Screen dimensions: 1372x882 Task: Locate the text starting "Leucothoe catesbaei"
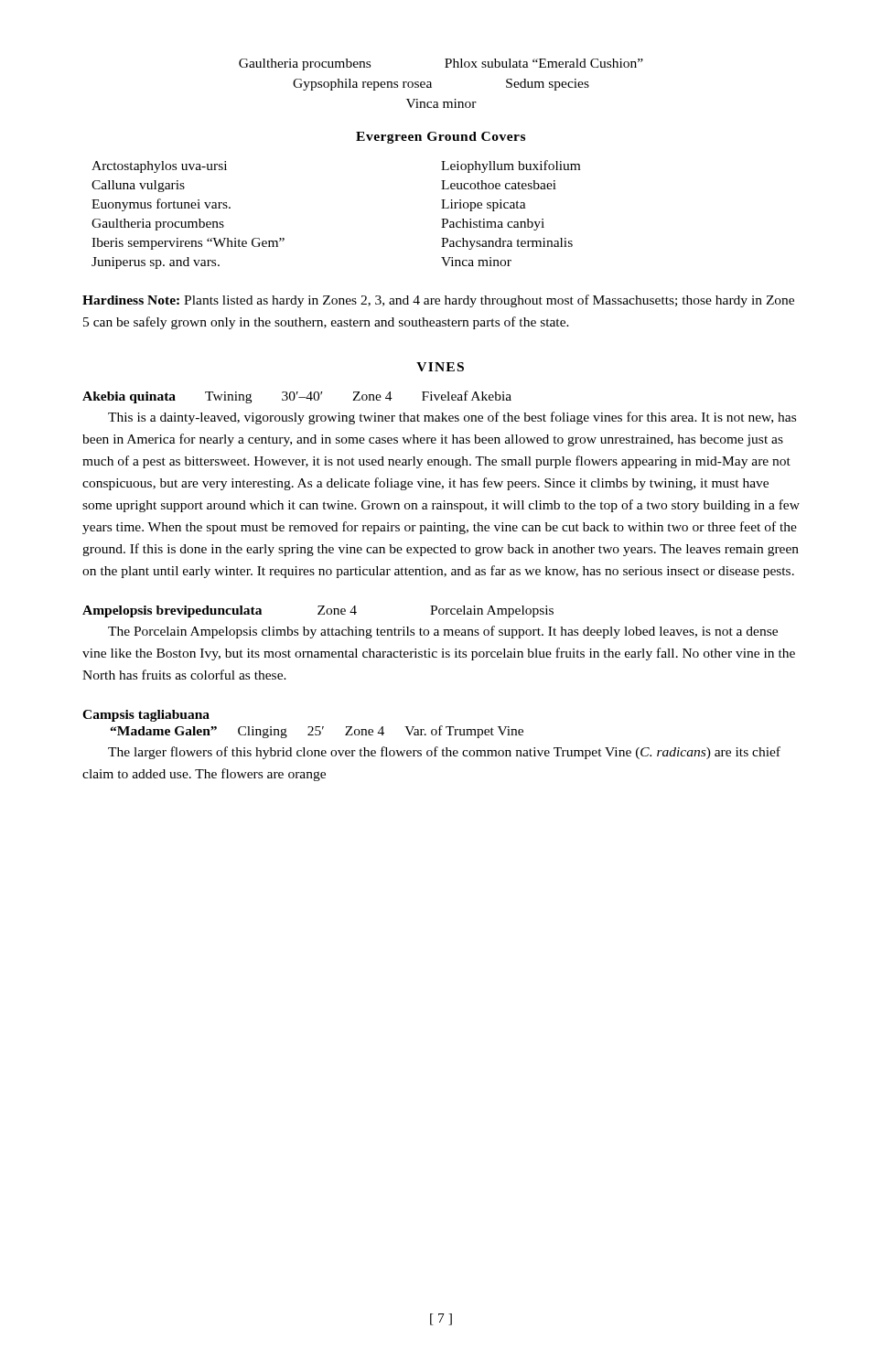pyautogui.click(x=499, y=184)
